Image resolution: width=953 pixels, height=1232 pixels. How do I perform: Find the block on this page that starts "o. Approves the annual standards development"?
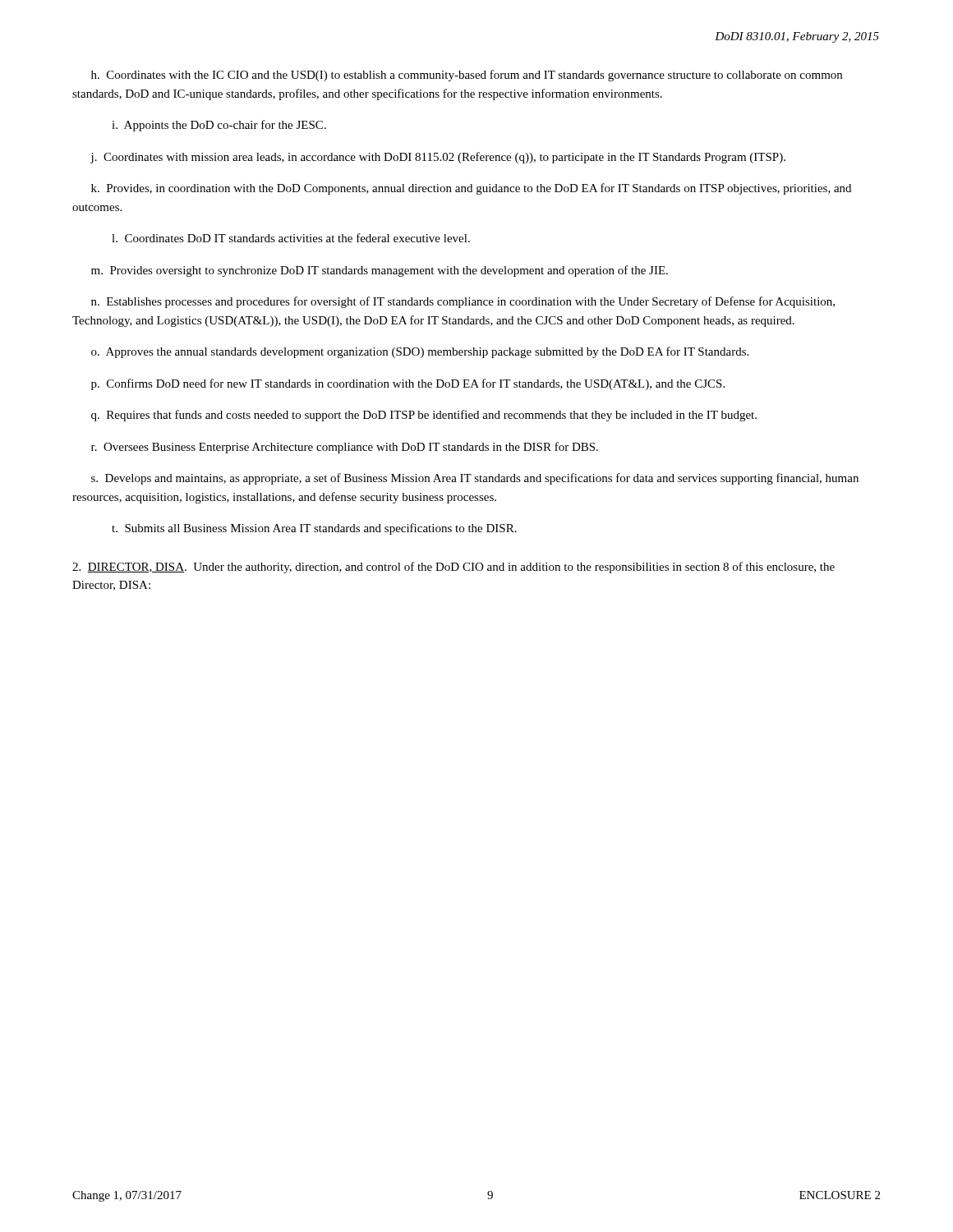pos(411,352)
